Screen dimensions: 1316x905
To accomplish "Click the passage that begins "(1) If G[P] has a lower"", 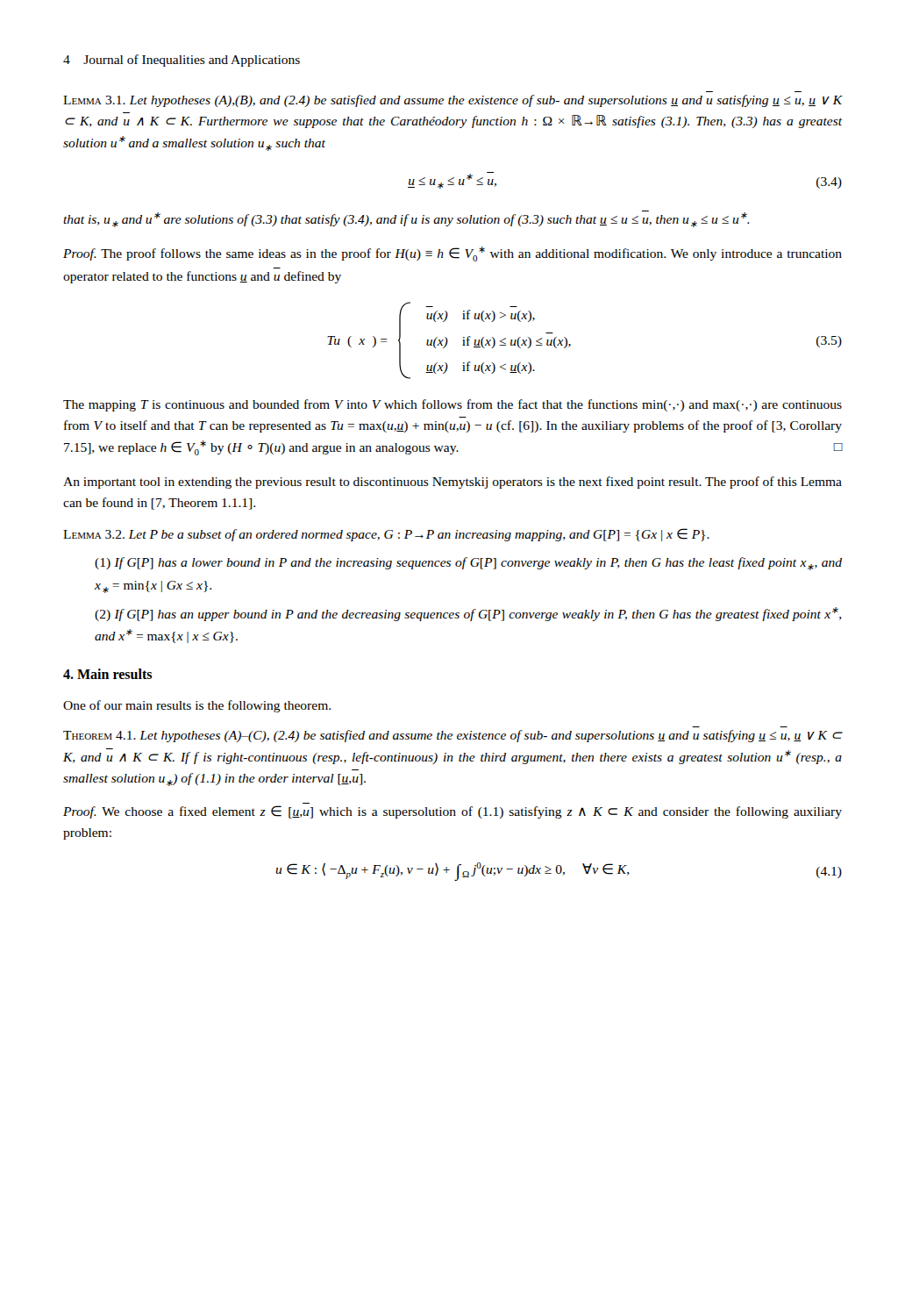I will pyautogui.click(x=468, y=574).
